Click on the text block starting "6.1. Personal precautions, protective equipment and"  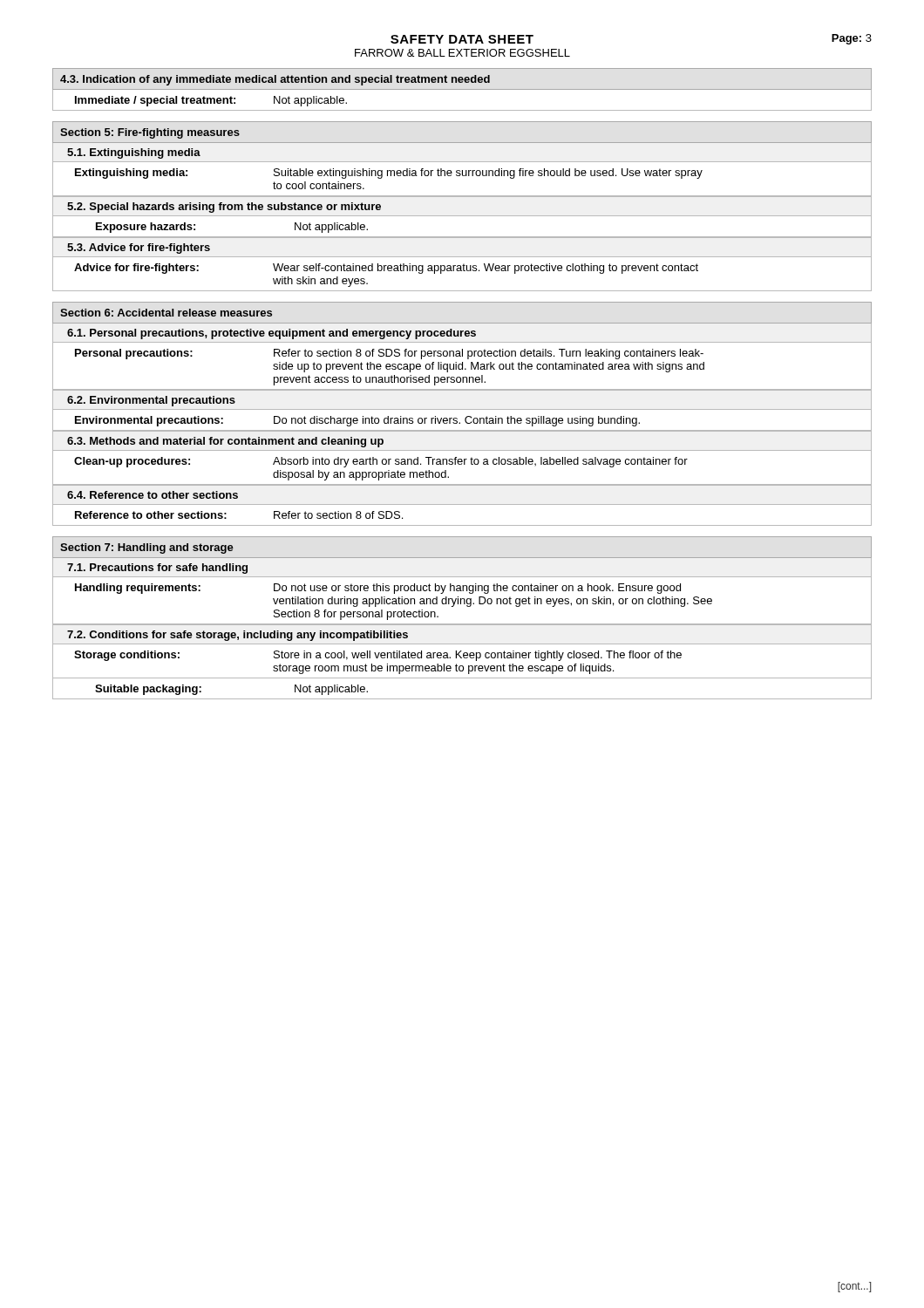(272, 333)
